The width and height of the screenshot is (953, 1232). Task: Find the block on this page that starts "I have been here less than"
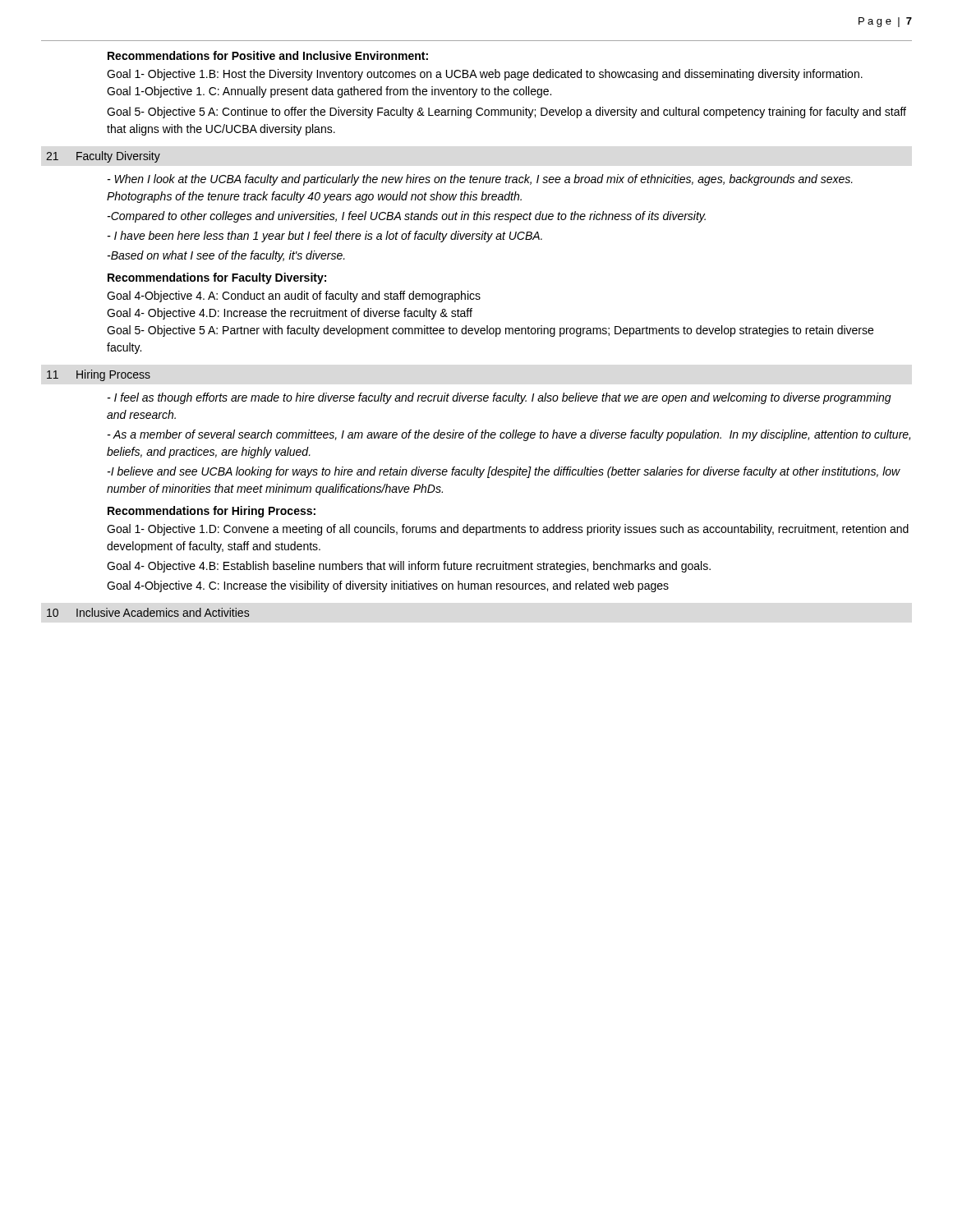pos(325,236)
